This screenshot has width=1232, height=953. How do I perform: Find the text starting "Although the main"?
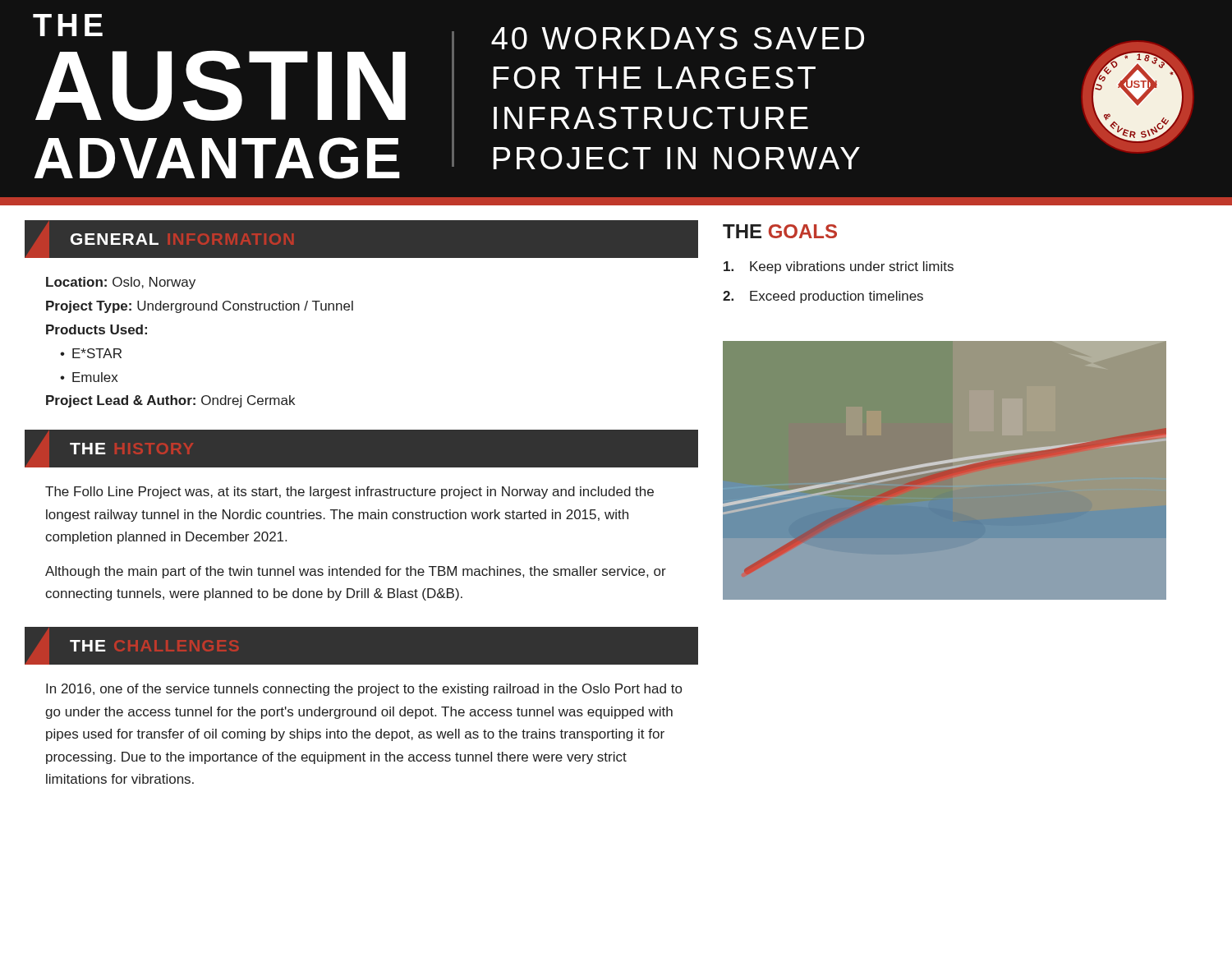click(x=355, y=583)
